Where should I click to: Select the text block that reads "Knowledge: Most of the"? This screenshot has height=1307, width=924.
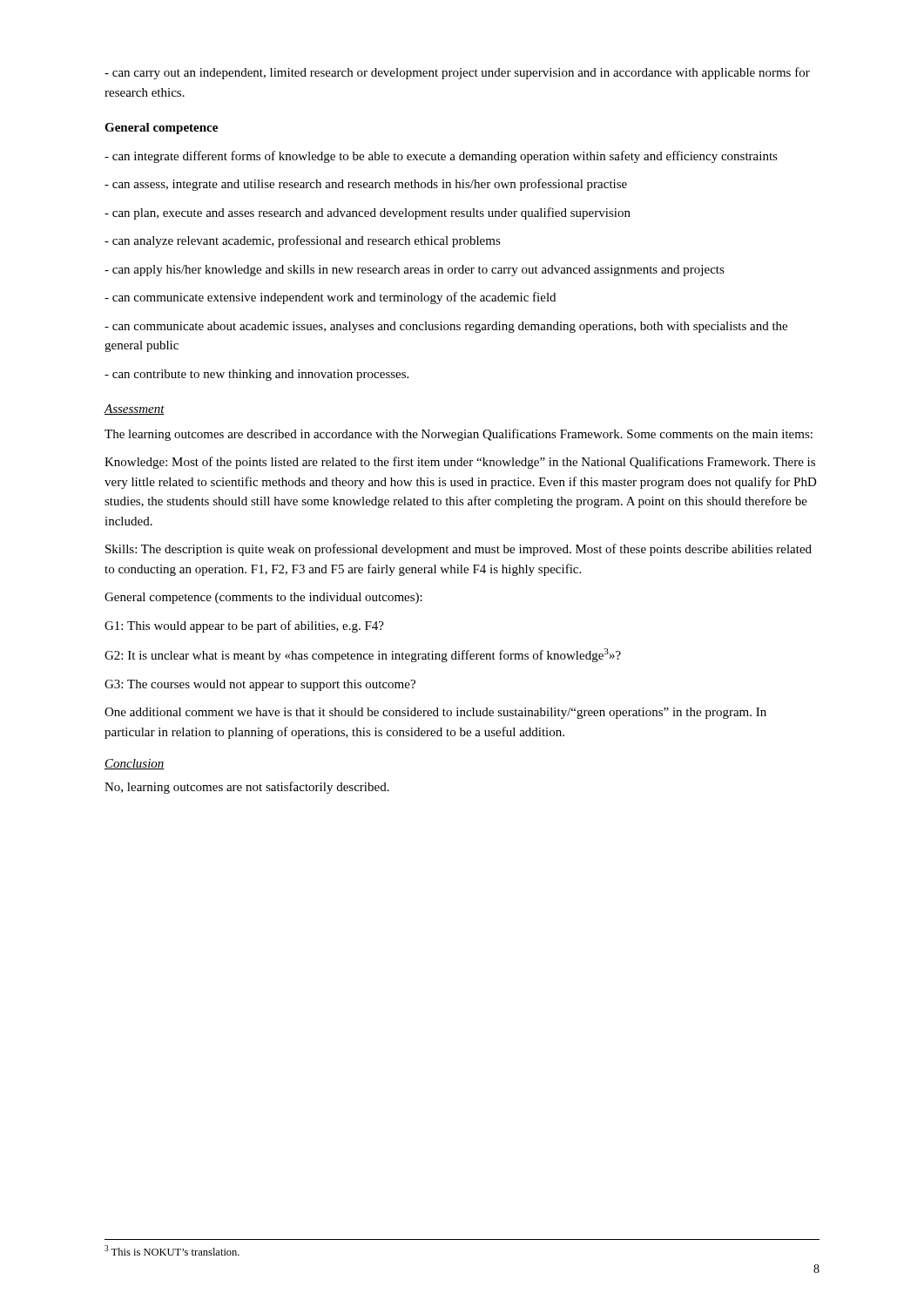tap(462, 491)
